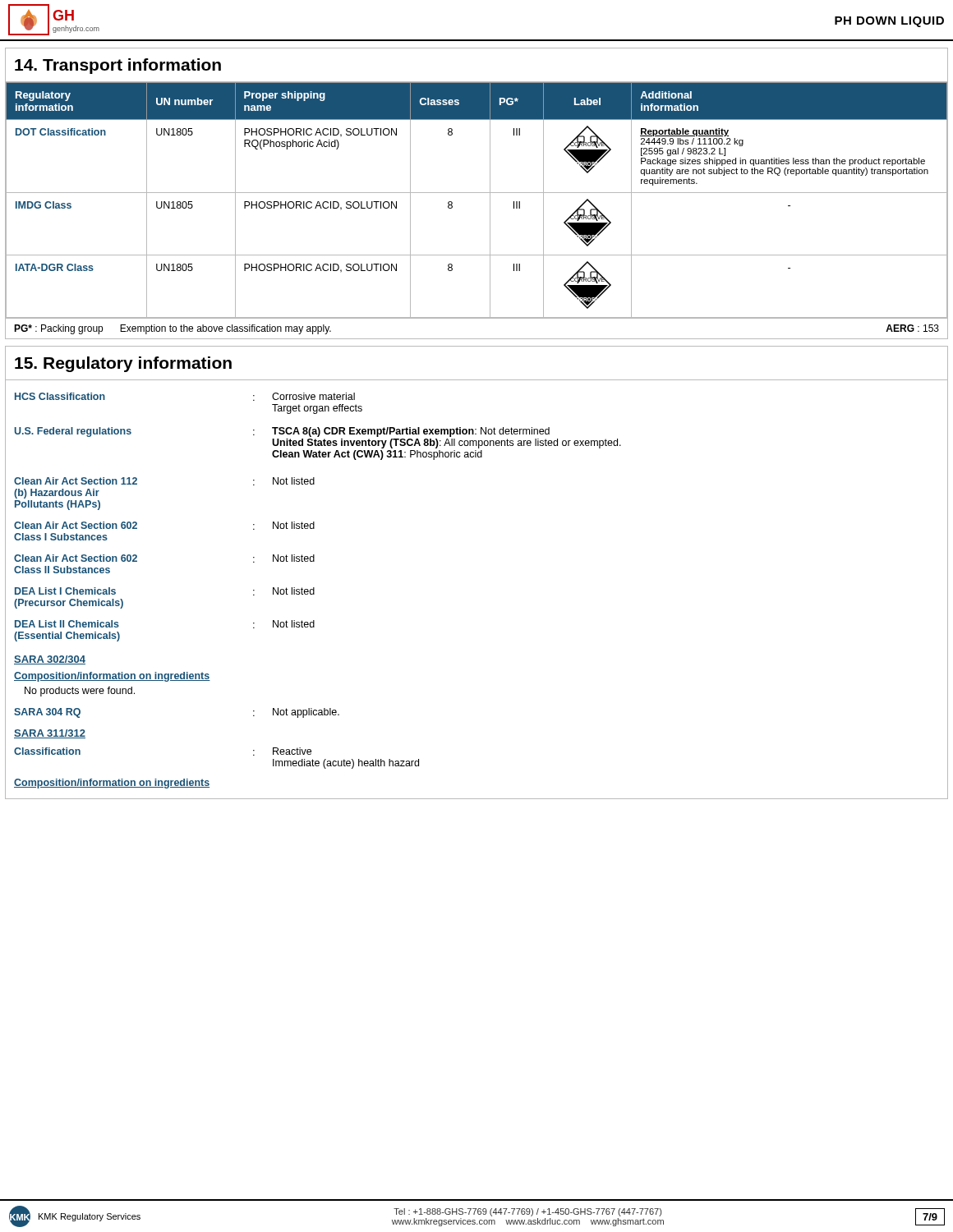Viewport: 953px width, 1232px height.
Task: Navigate to the text starting "U.S. Federal regulations"
Action: click(x=318, y=443)
